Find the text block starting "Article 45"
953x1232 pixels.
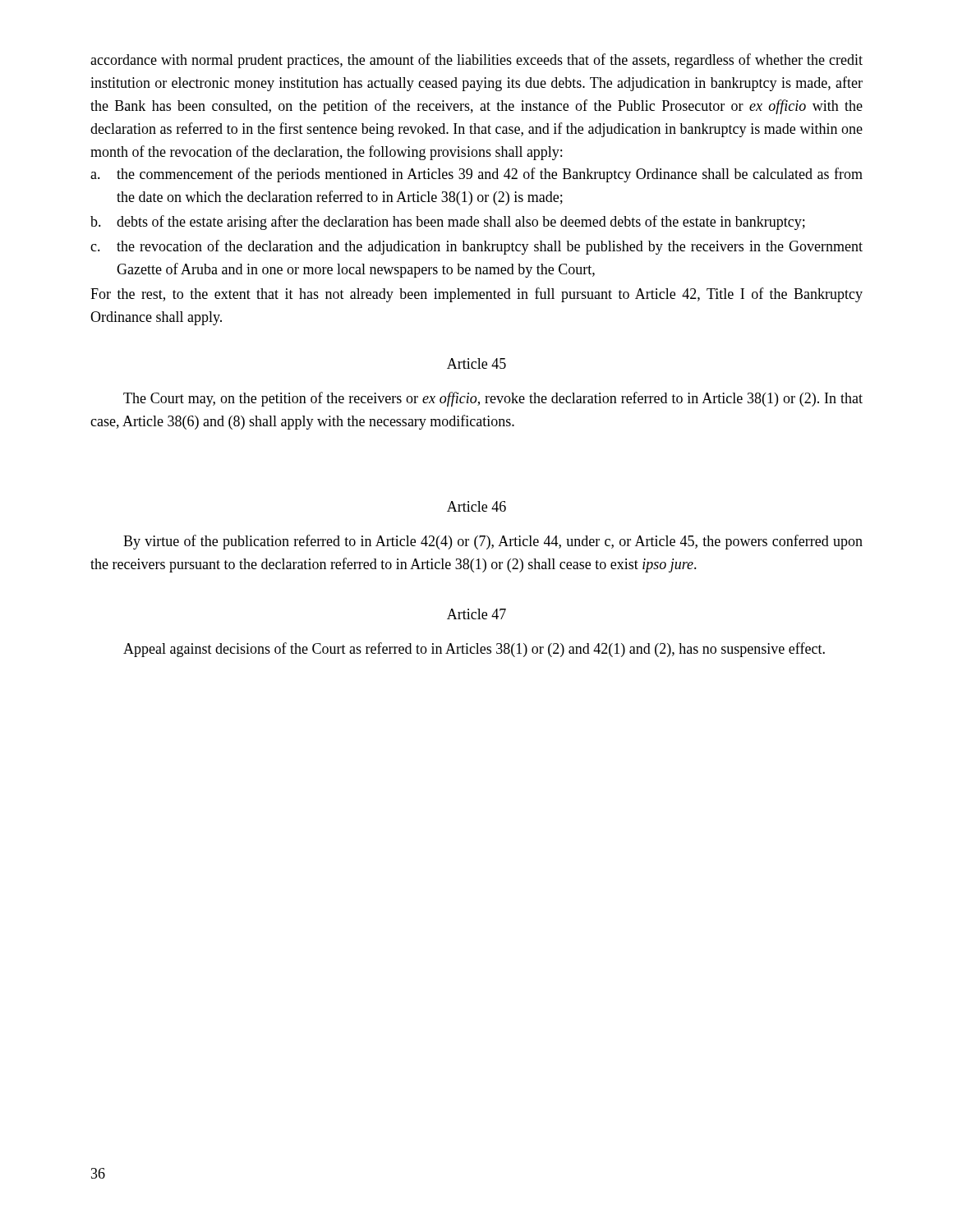tap(476, 364)
